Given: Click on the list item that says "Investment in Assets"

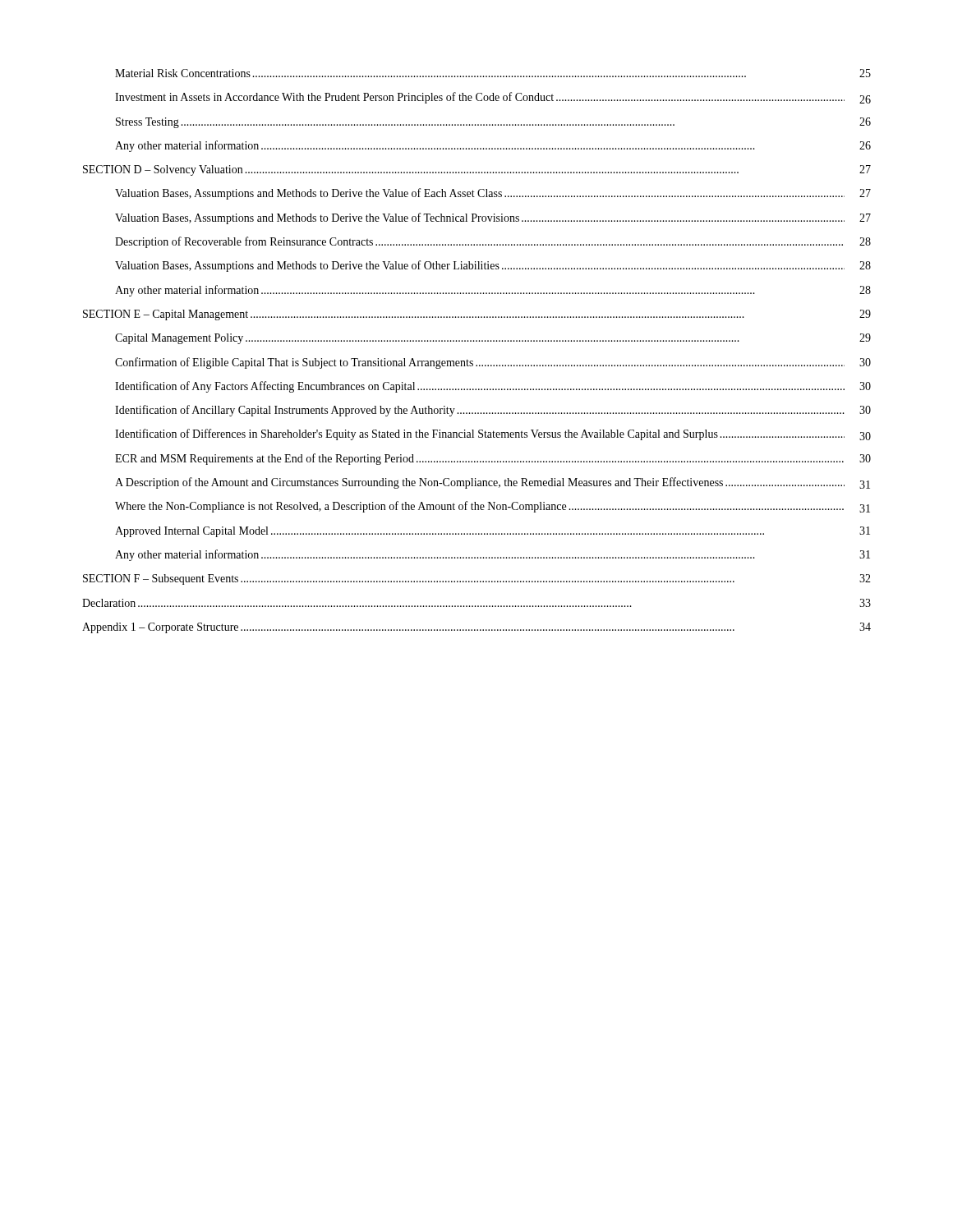Looking at the screenshot, I should (476, 99).
